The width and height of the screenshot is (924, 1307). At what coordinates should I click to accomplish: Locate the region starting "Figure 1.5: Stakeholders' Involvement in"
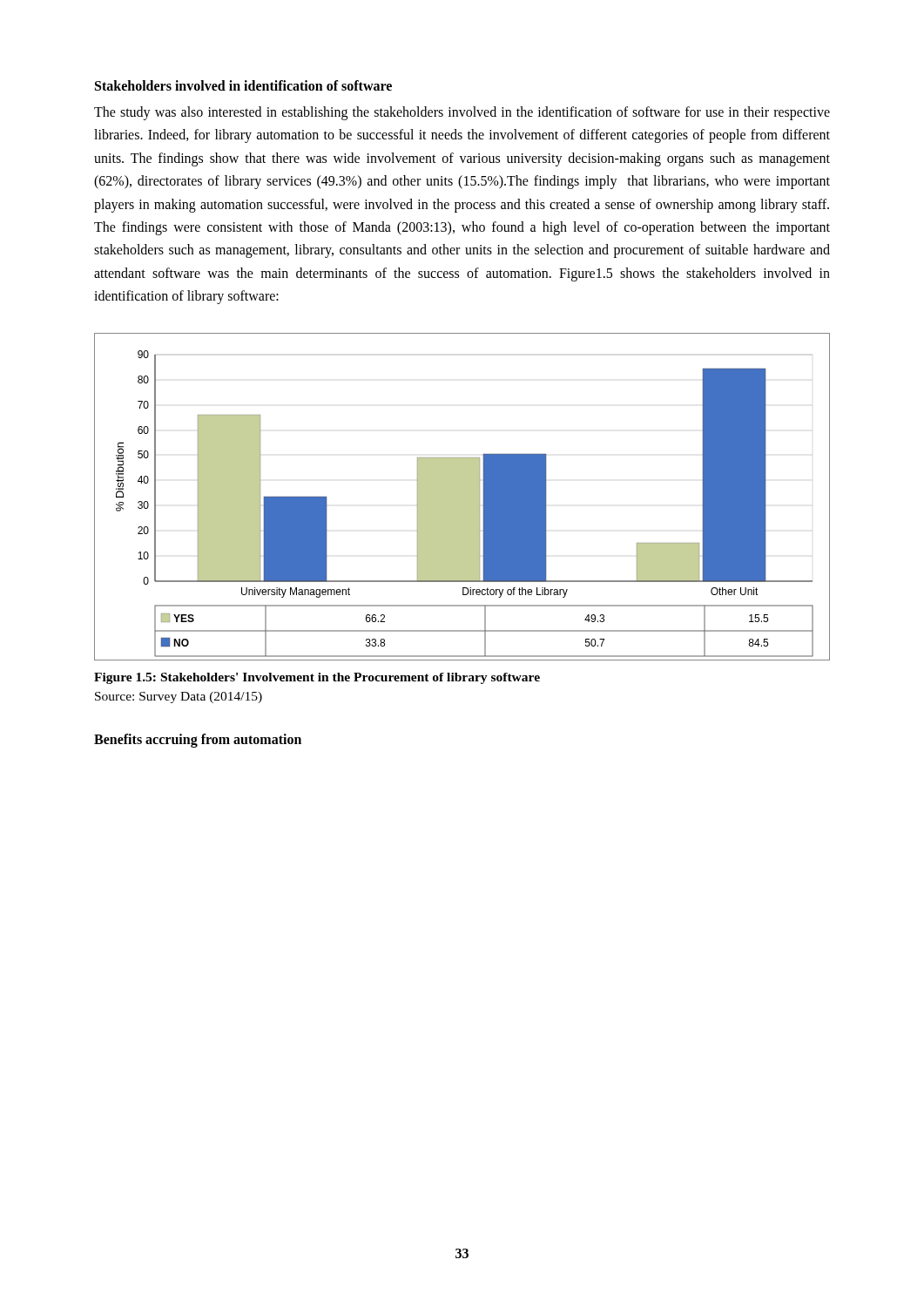click(x=317, y=676)
